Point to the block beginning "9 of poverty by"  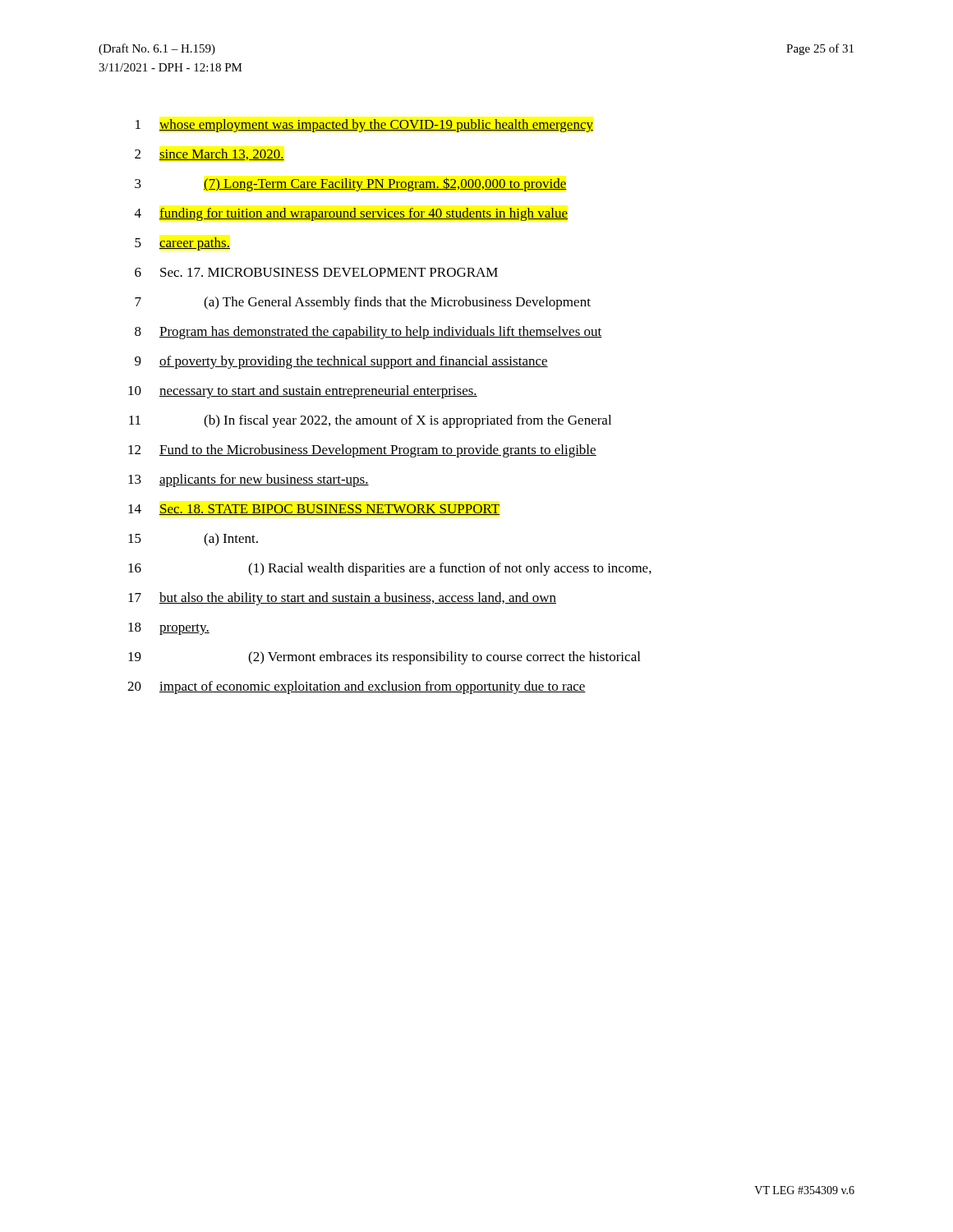pyautogui.click(x=476, y=362)
